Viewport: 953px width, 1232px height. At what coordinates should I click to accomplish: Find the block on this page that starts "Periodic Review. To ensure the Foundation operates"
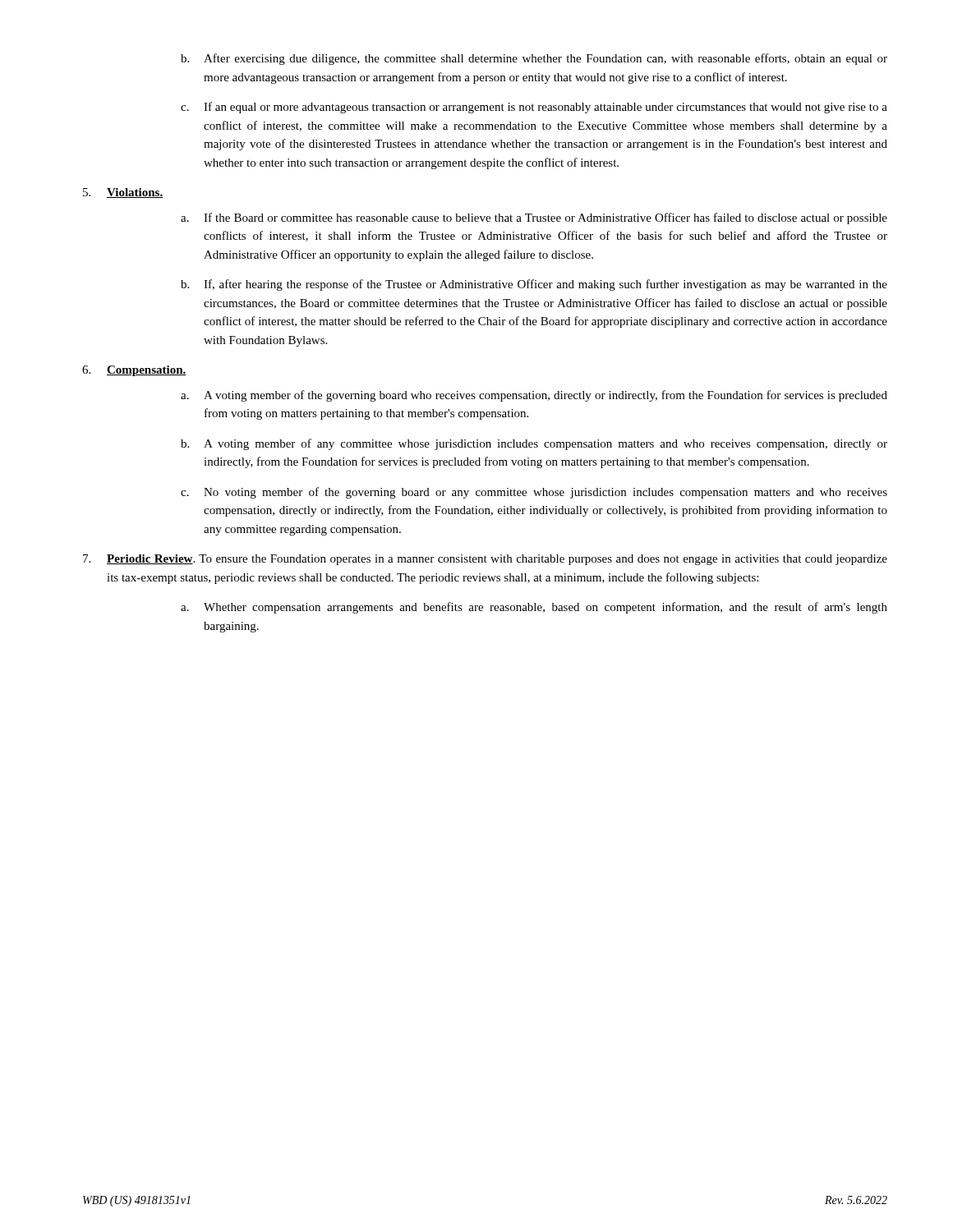(x=485, y=568)
